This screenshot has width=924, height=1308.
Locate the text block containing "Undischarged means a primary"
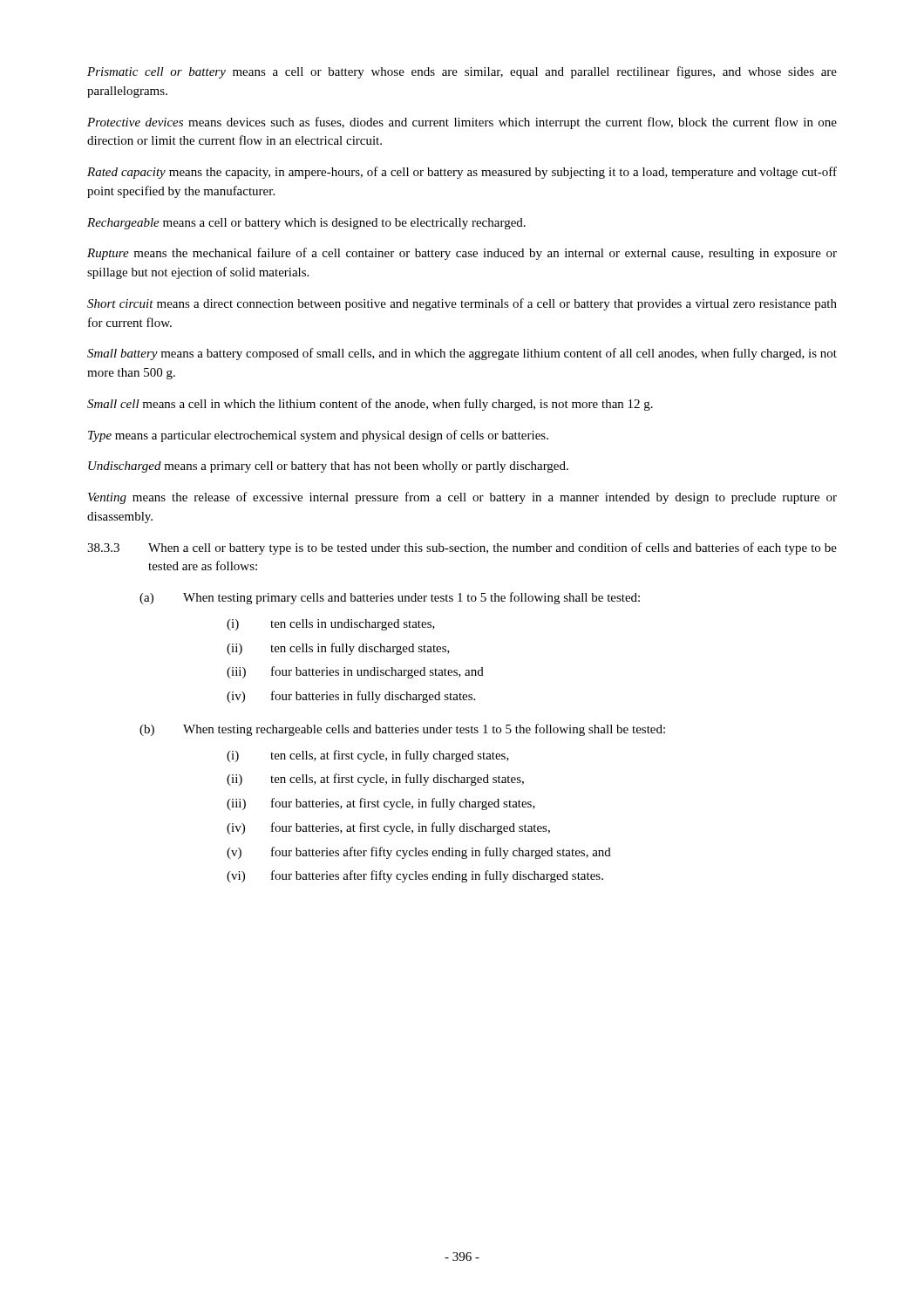(x=328, y=466)
